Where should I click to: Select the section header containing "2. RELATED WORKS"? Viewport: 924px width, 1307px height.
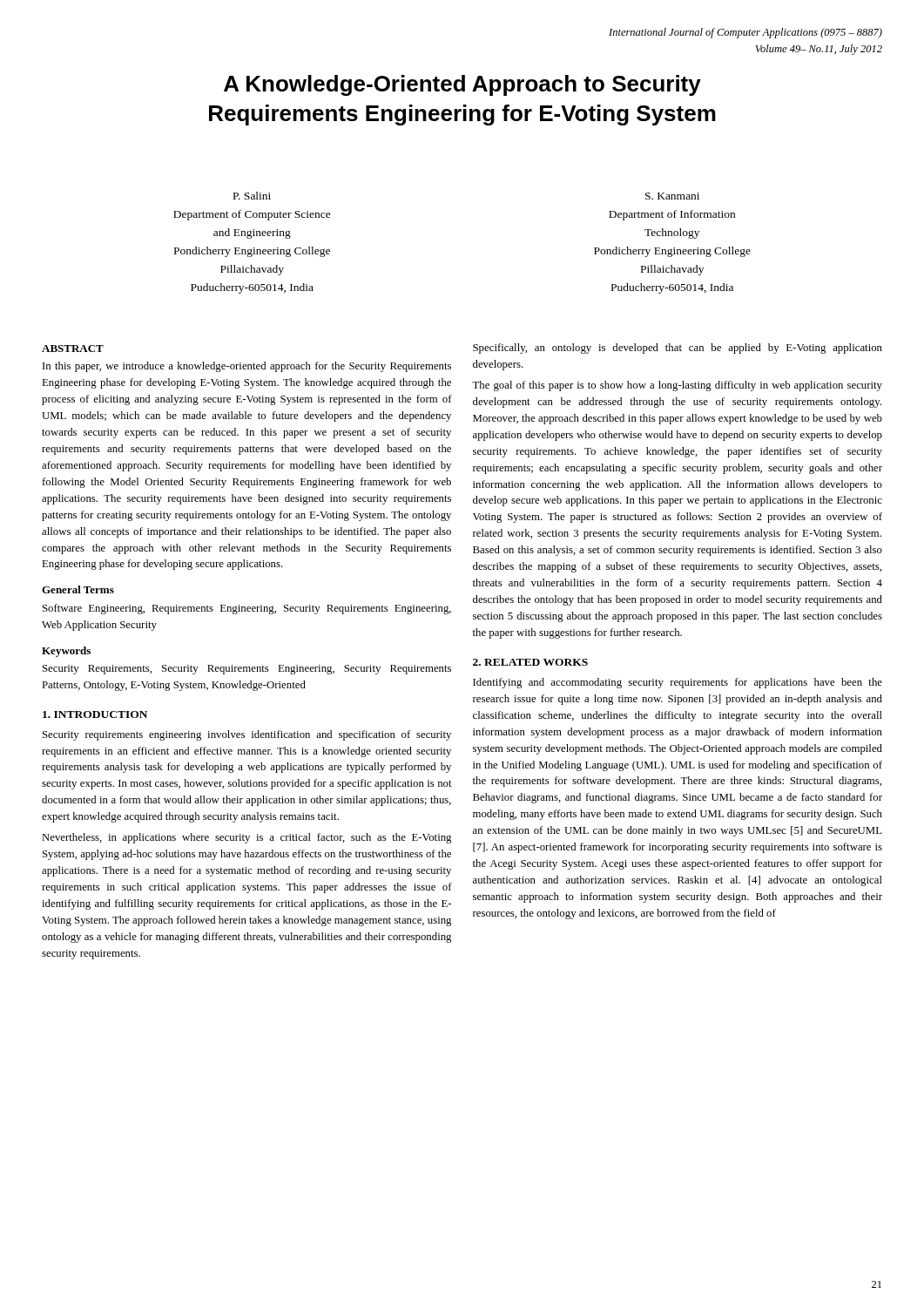[530, 662]
